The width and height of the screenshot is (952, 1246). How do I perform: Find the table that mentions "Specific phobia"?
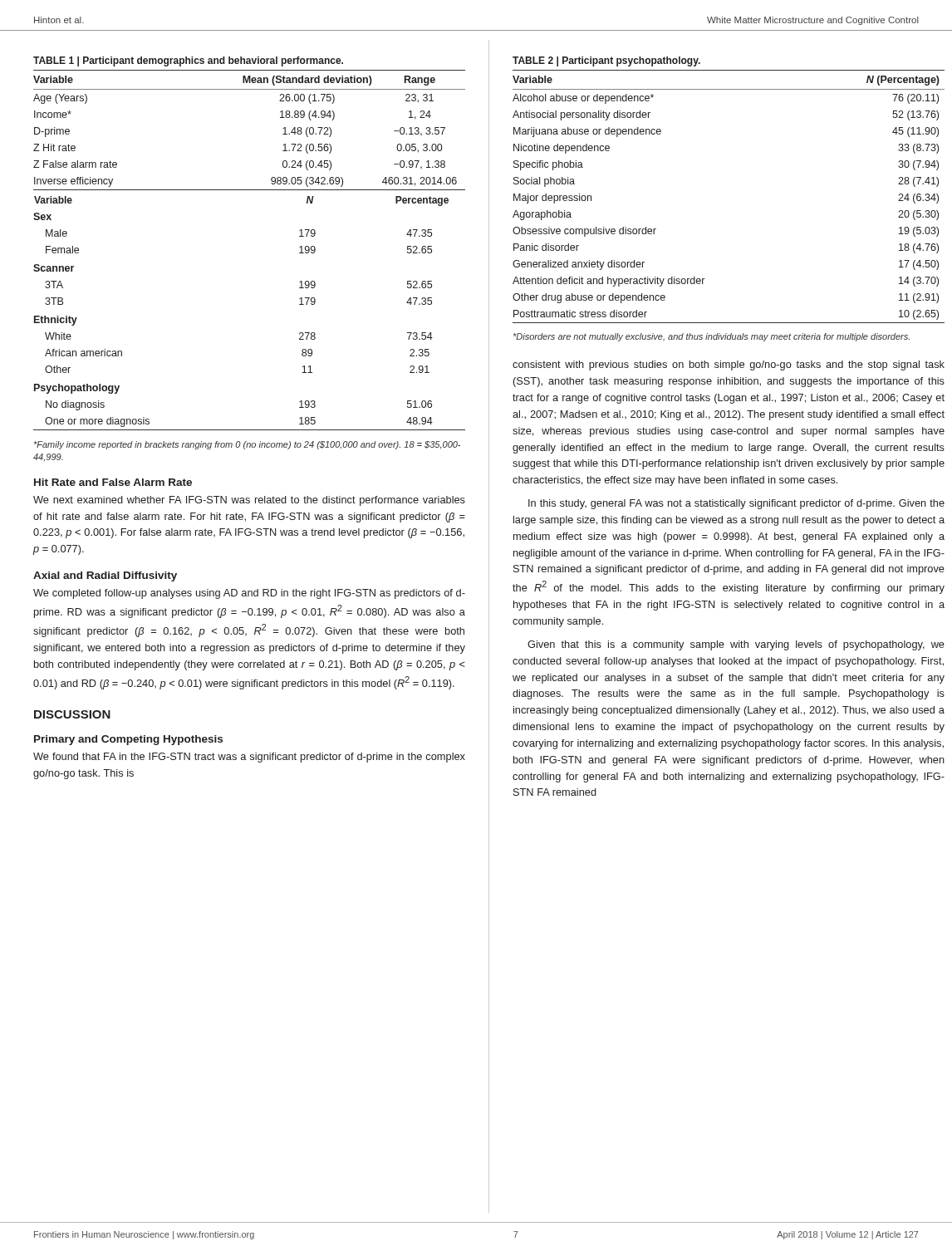729,198
